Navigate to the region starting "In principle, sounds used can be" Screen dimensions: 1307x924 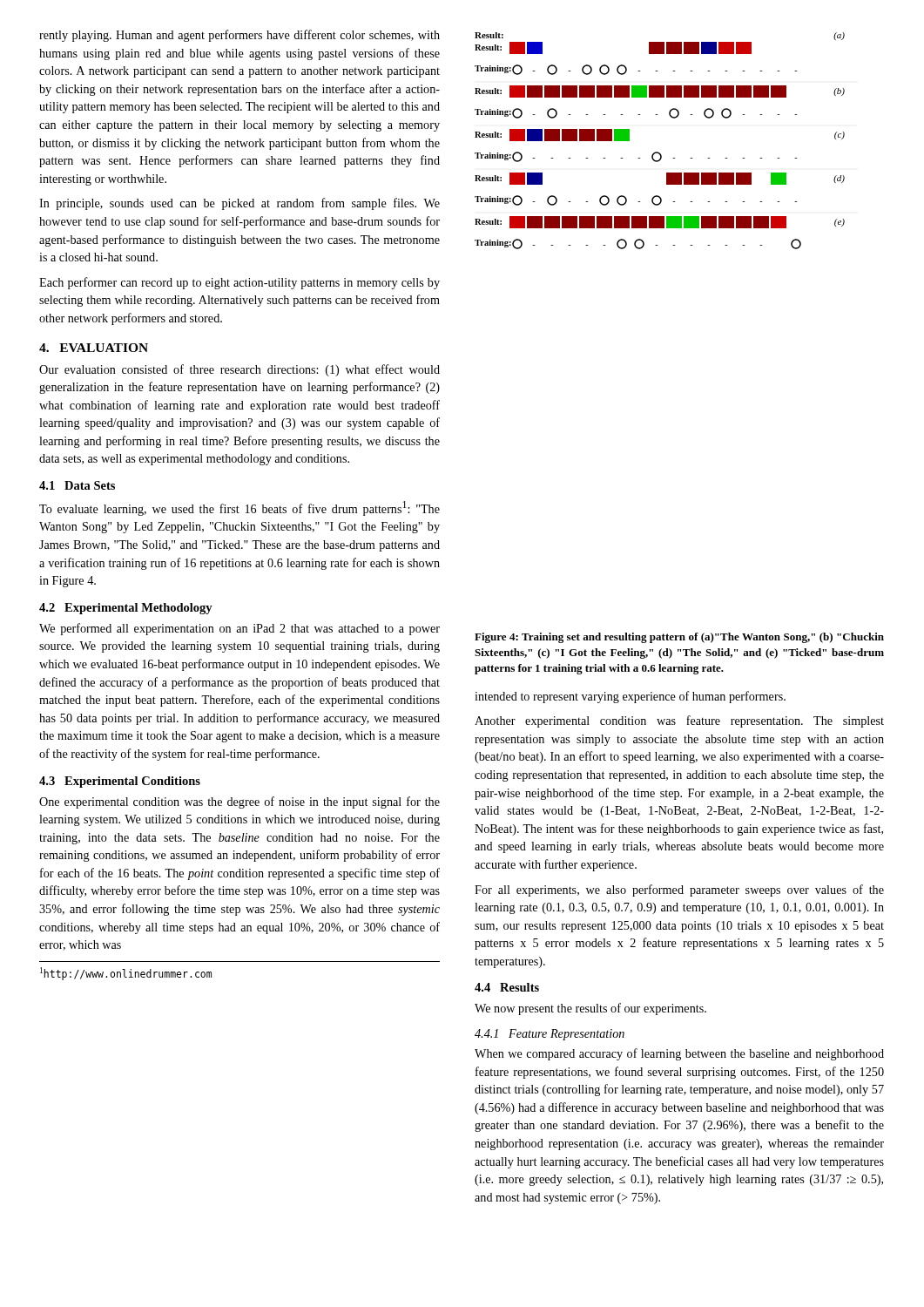240,230
